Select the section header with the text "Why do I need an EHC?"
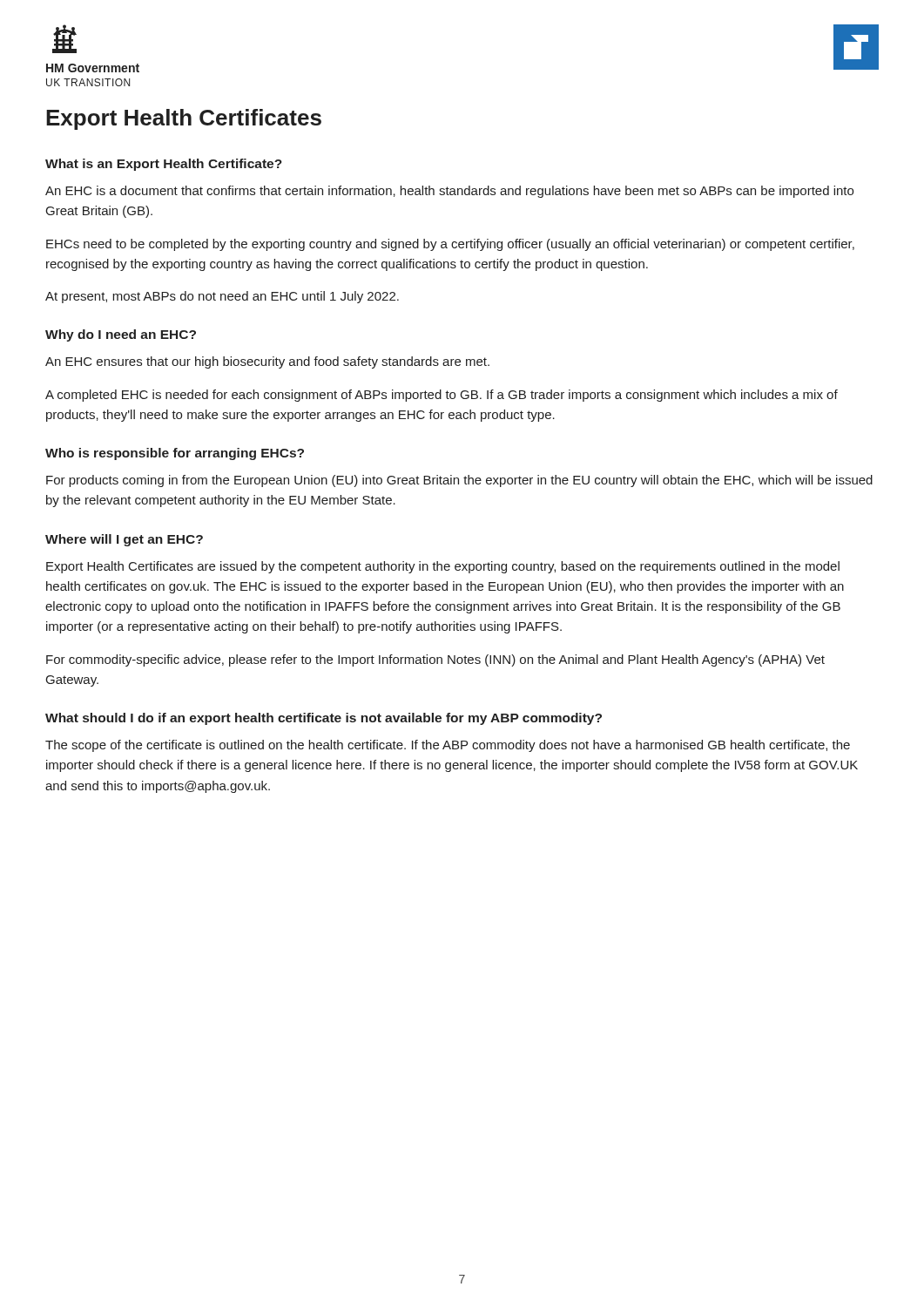924x1307 pixels. click(x=121, y=334)
